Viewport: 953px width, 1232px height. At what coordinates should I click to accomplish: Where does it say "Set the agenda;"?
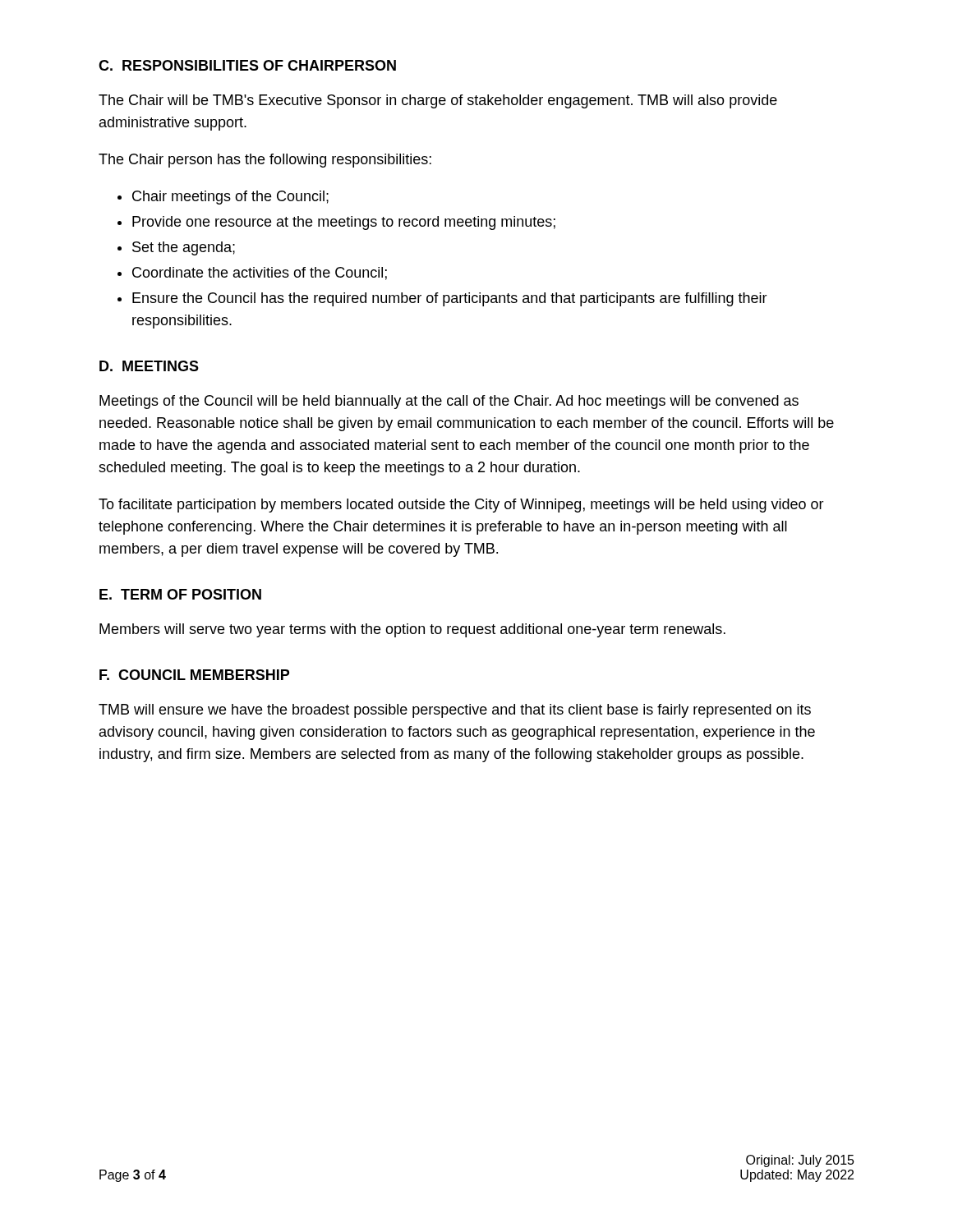pos(184,247)
